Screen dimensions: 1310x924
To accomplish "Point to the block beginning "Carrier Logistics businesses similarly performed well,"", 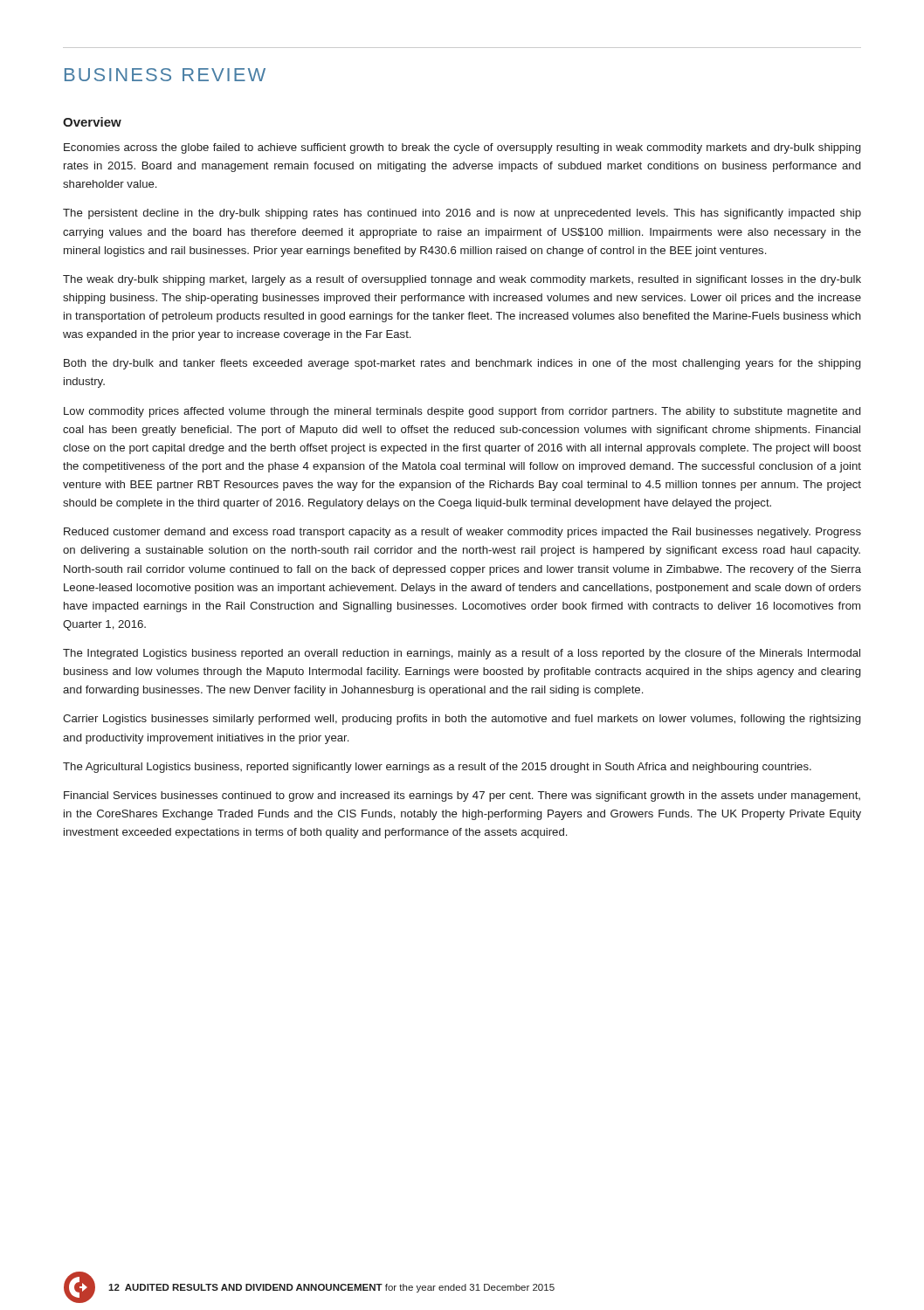I will pyautogui.click(x=462, y=728).
